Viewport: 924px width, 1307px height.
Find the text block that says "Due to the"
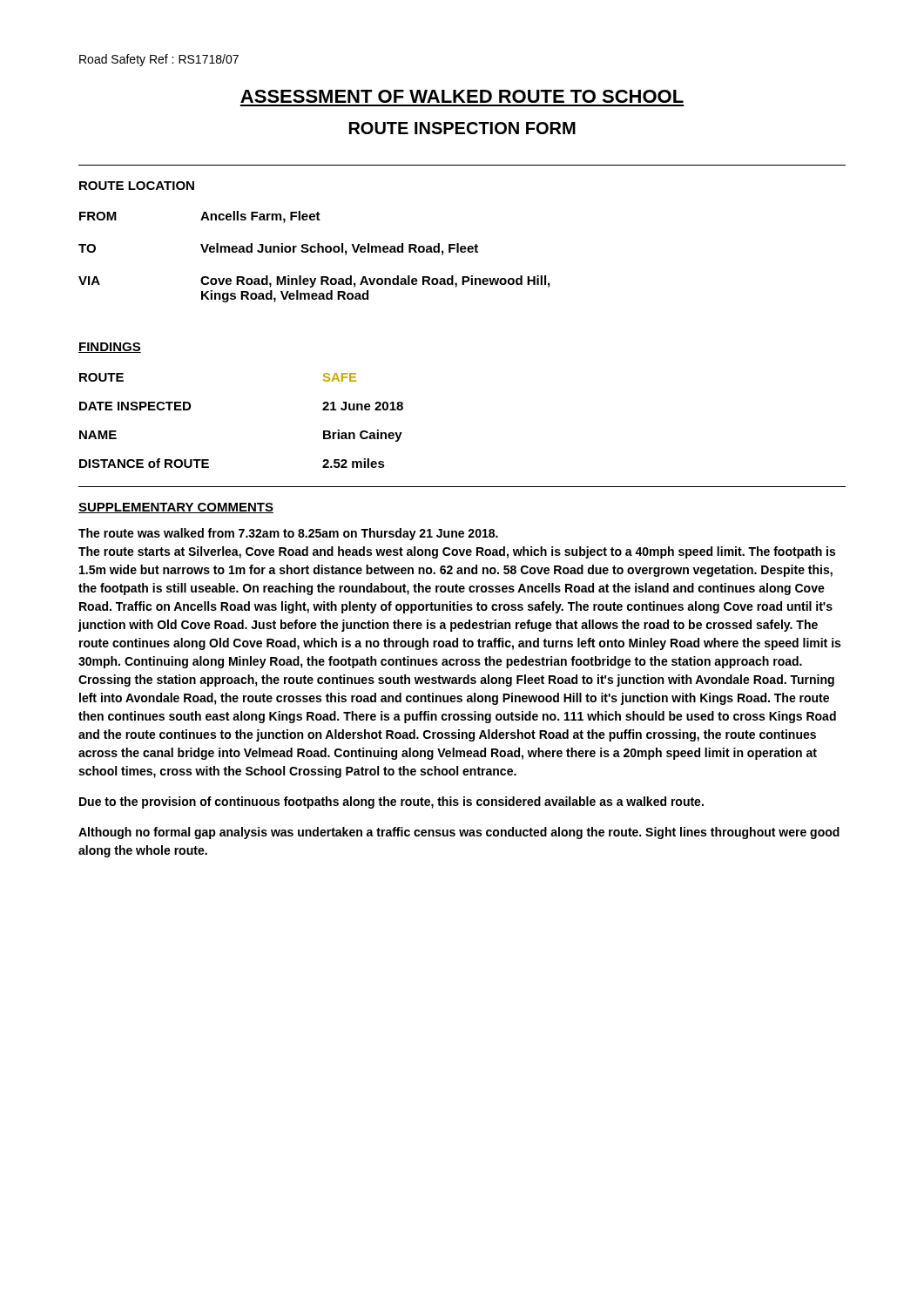point(391,802)
